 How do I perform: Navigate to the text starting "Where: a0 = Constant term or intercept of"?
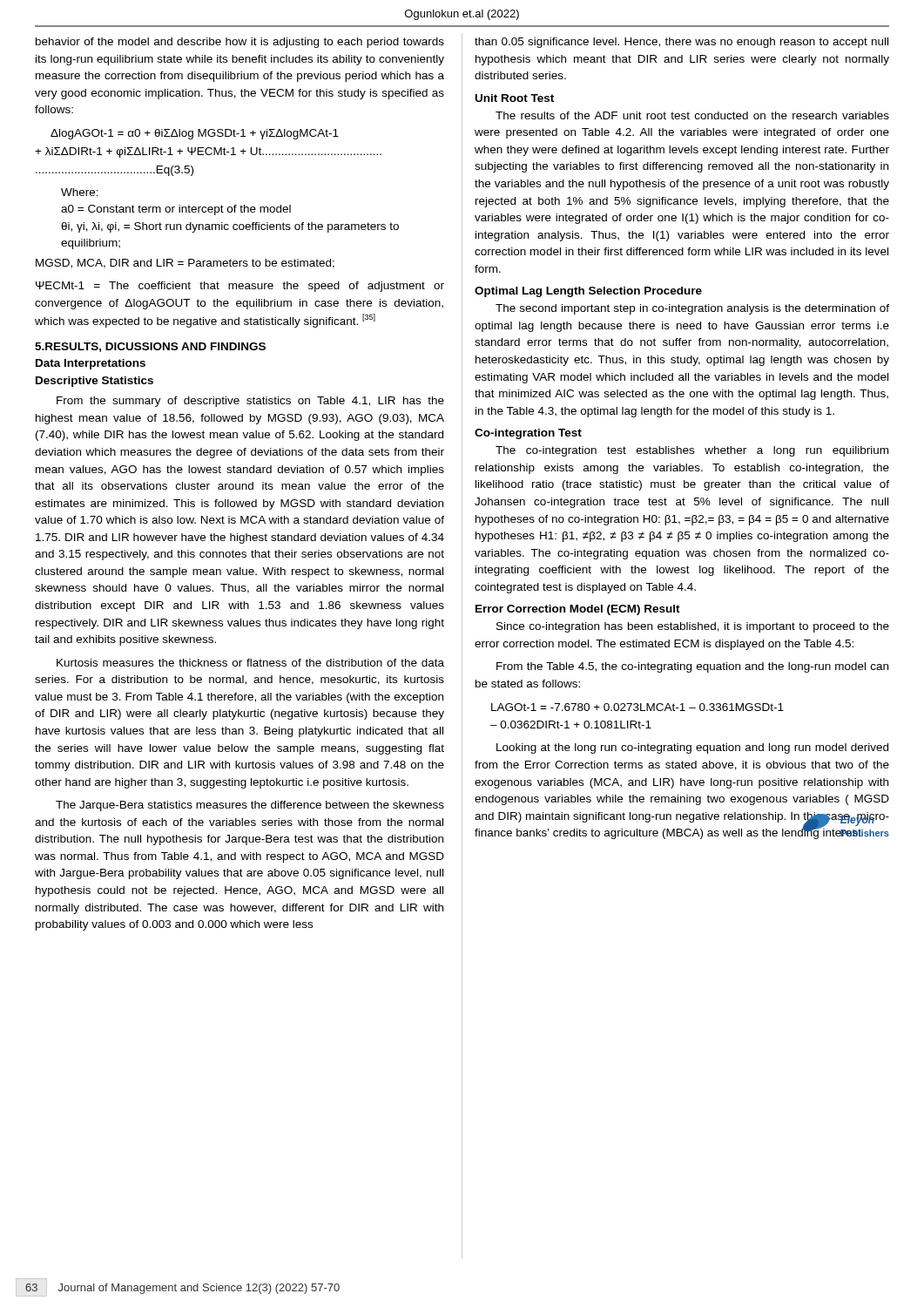coord(240,256)
